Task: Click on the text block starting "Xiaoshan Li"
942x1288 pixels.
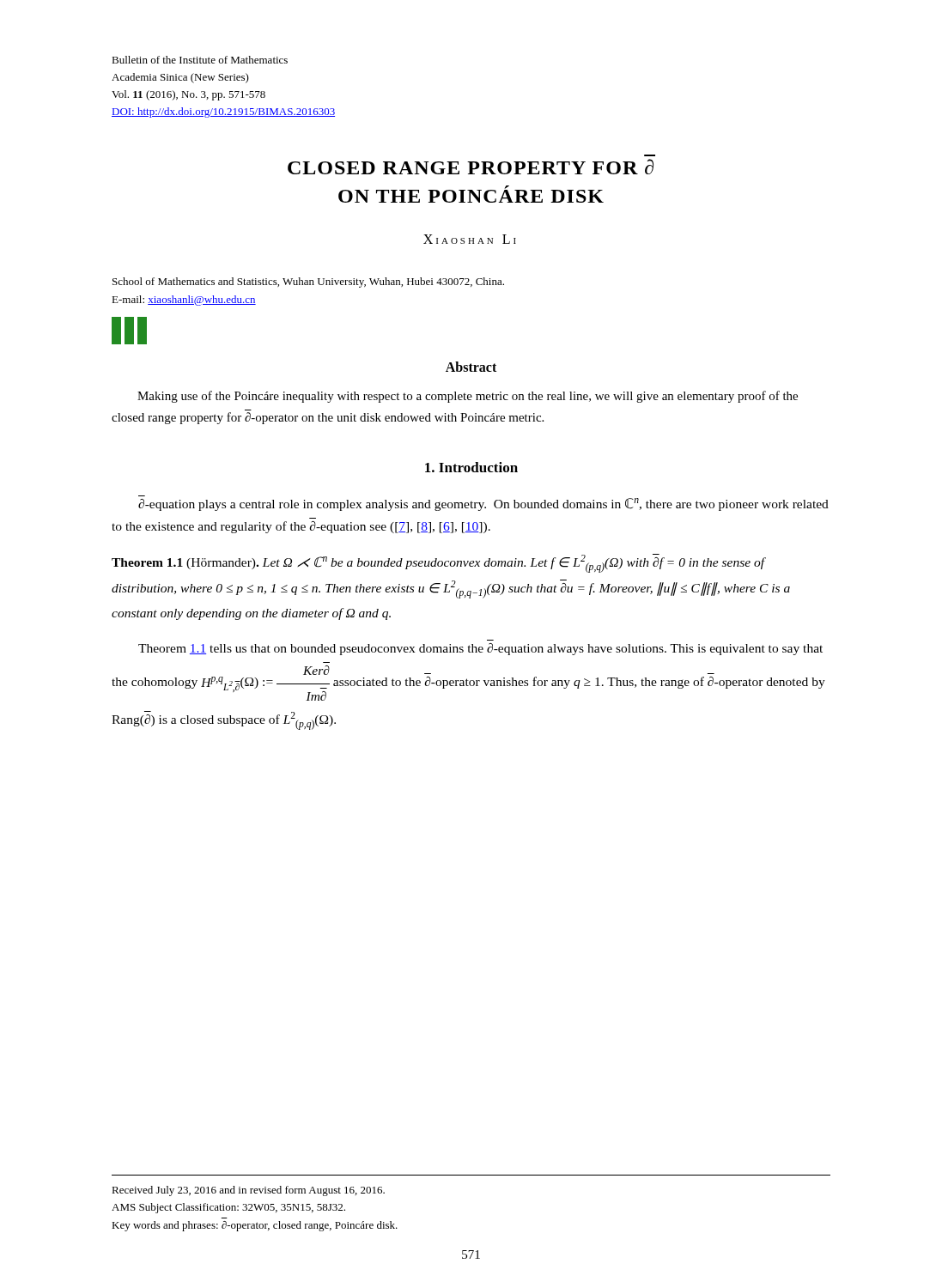Action: [x=471, y=239]
